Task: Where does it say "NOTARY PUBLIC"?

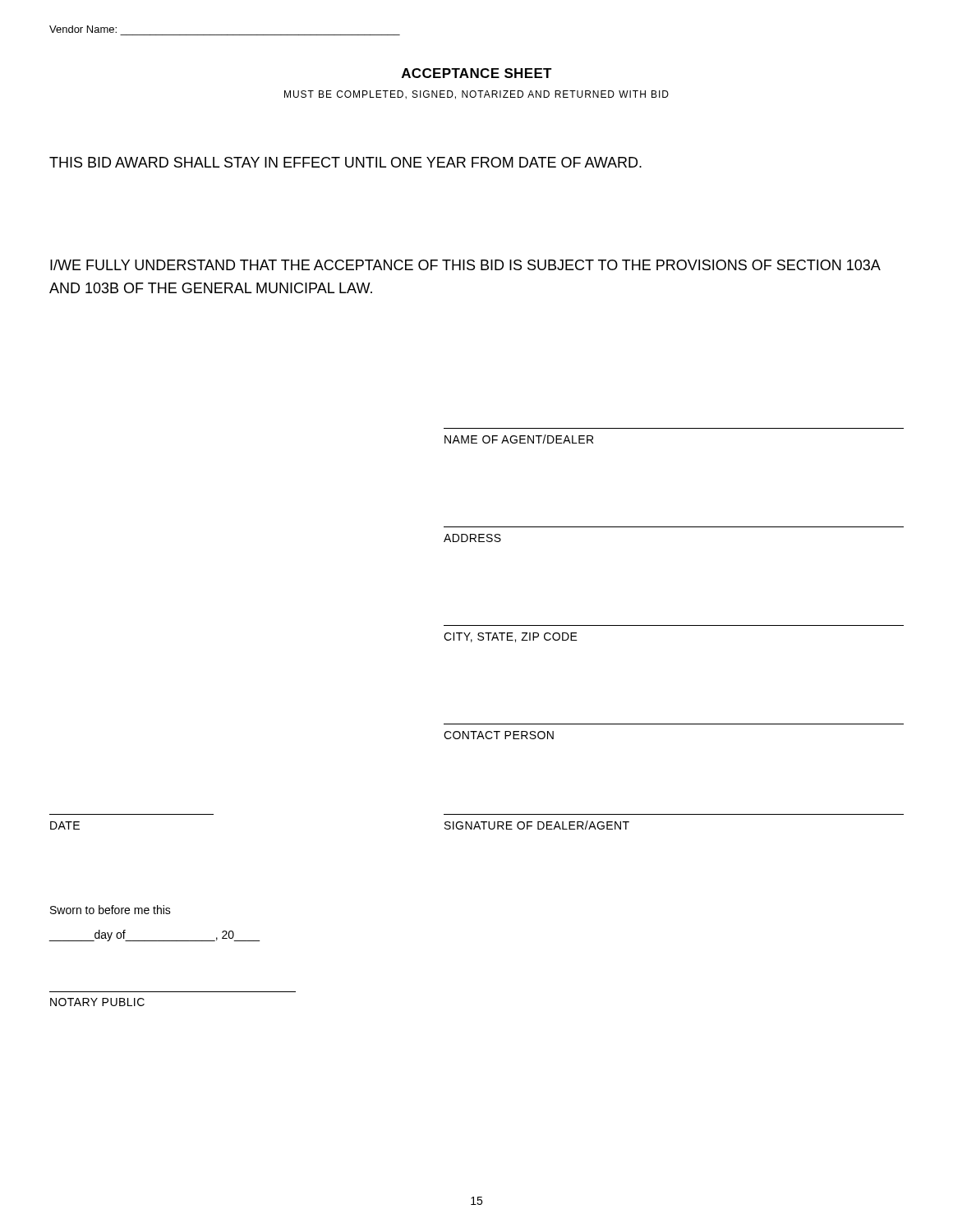Action: (172, 993)
